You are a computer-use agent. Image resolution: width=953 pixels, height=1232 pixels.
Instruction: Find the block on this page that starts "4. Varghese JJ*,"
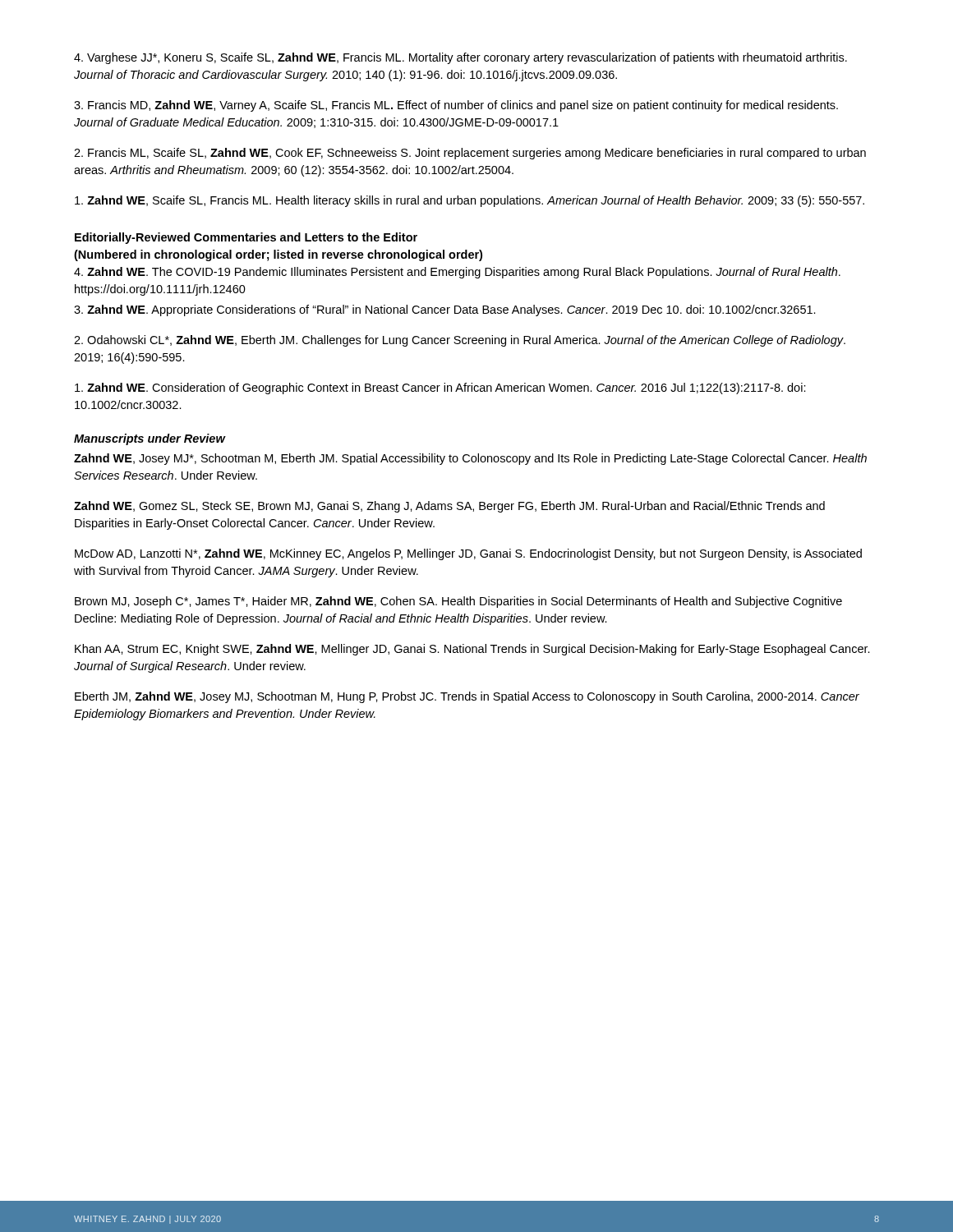[x=461, y=66]
